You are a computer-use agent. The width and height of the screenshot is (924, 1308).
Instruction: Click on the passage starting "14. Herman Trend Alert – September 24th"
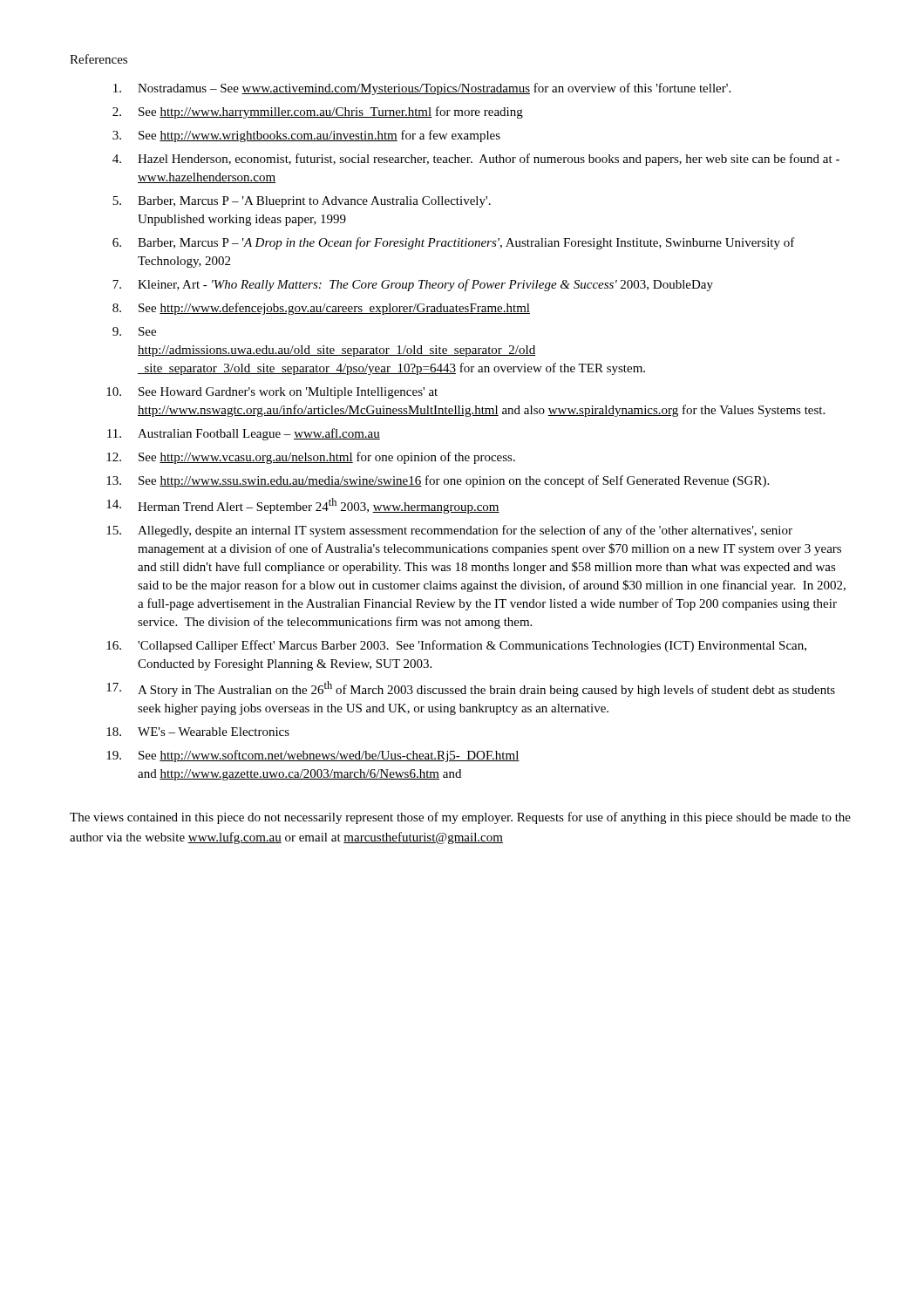(x=462, y=506)
